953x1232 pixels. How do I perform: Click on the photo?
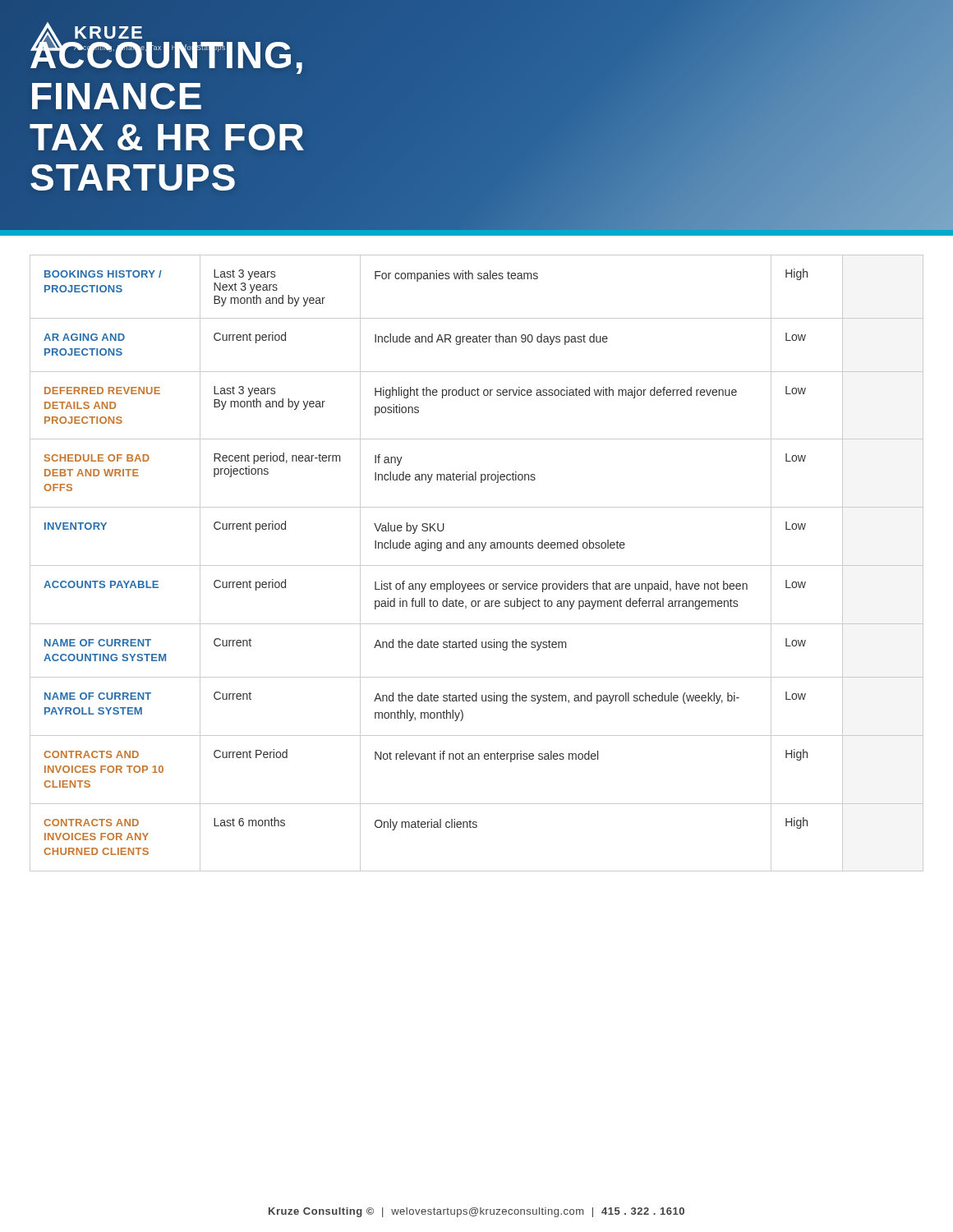(476, 115)
